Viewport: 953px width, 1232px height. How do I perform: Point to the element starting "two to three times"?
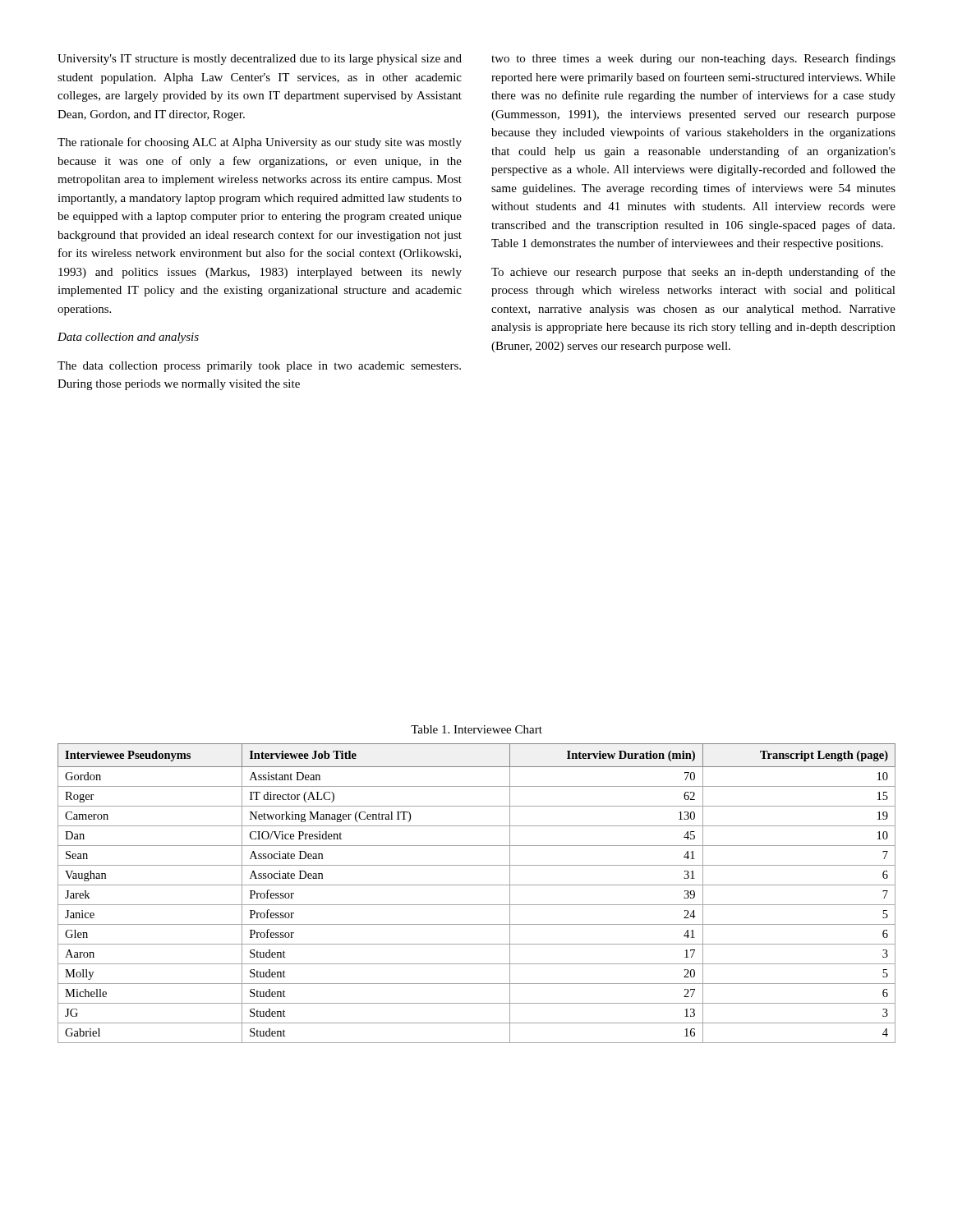coord(693,202)
